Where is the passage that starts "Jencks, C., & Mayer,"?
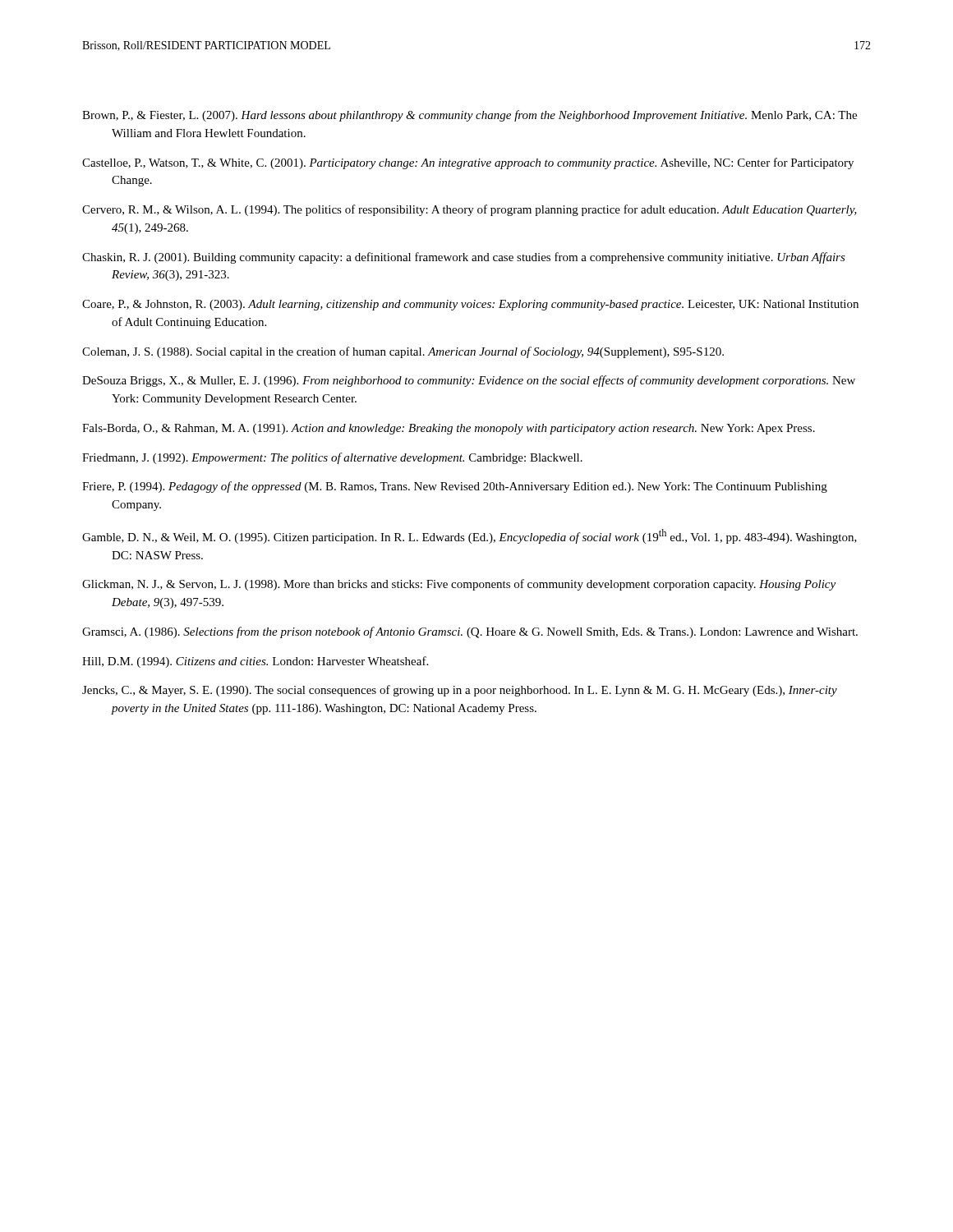This screenshot has width=953, height=1232. tap(459, 699)
